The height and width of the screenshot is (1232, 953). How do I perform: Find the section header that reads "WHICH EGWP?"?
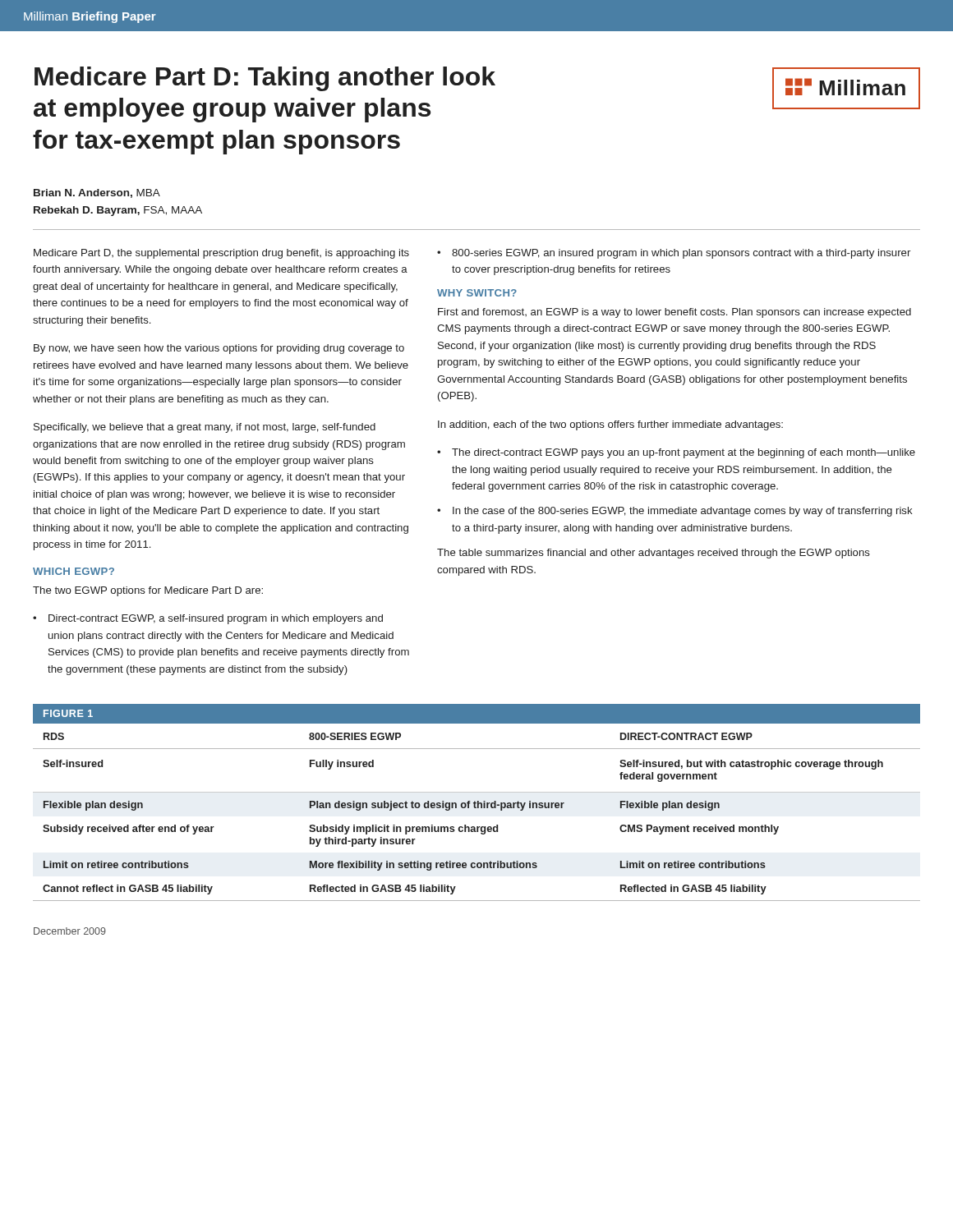(x=74, y=571)
